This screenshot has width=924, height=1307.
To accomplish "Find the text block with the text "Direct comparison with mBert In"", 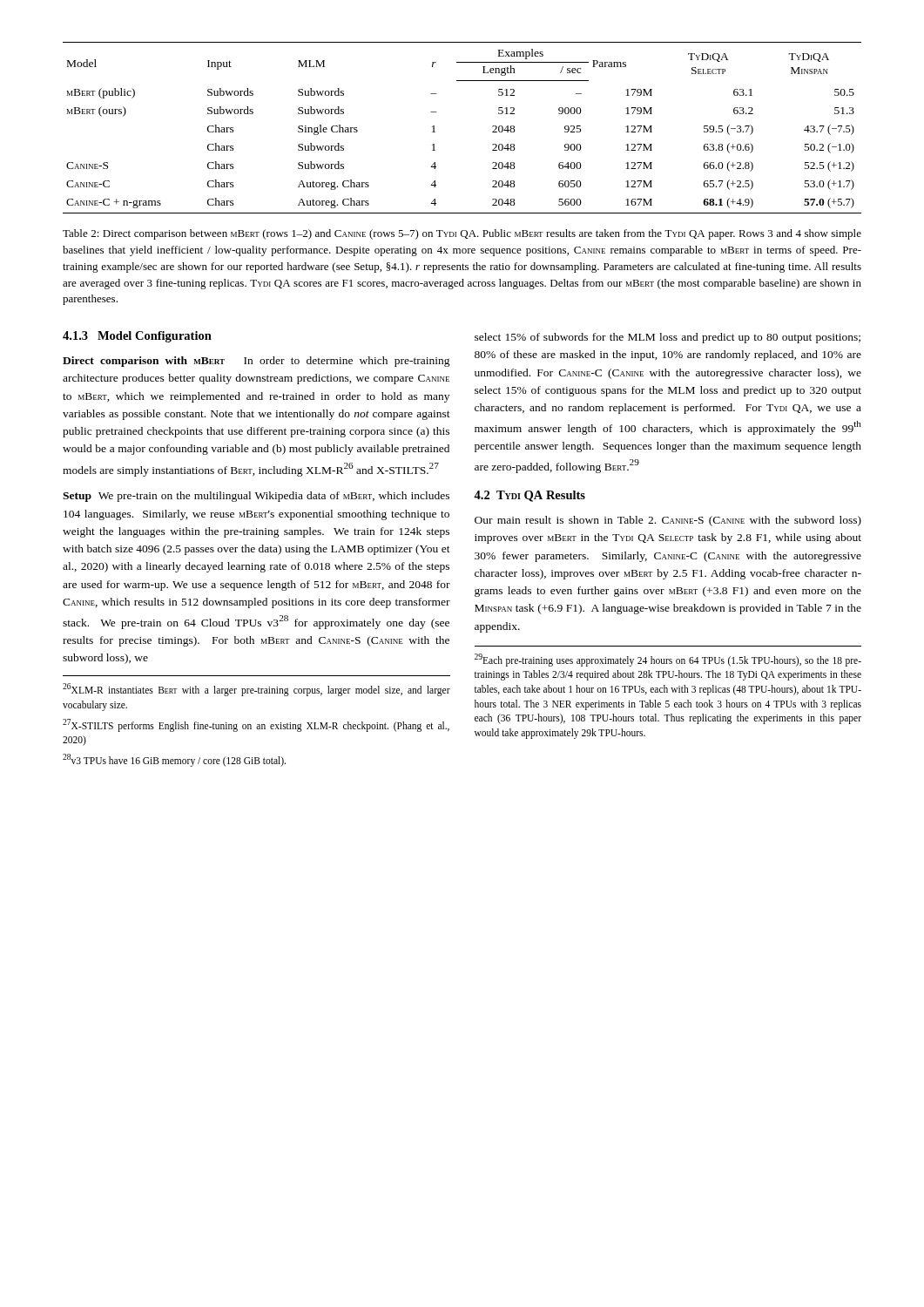I will click(x=256, y=415).
